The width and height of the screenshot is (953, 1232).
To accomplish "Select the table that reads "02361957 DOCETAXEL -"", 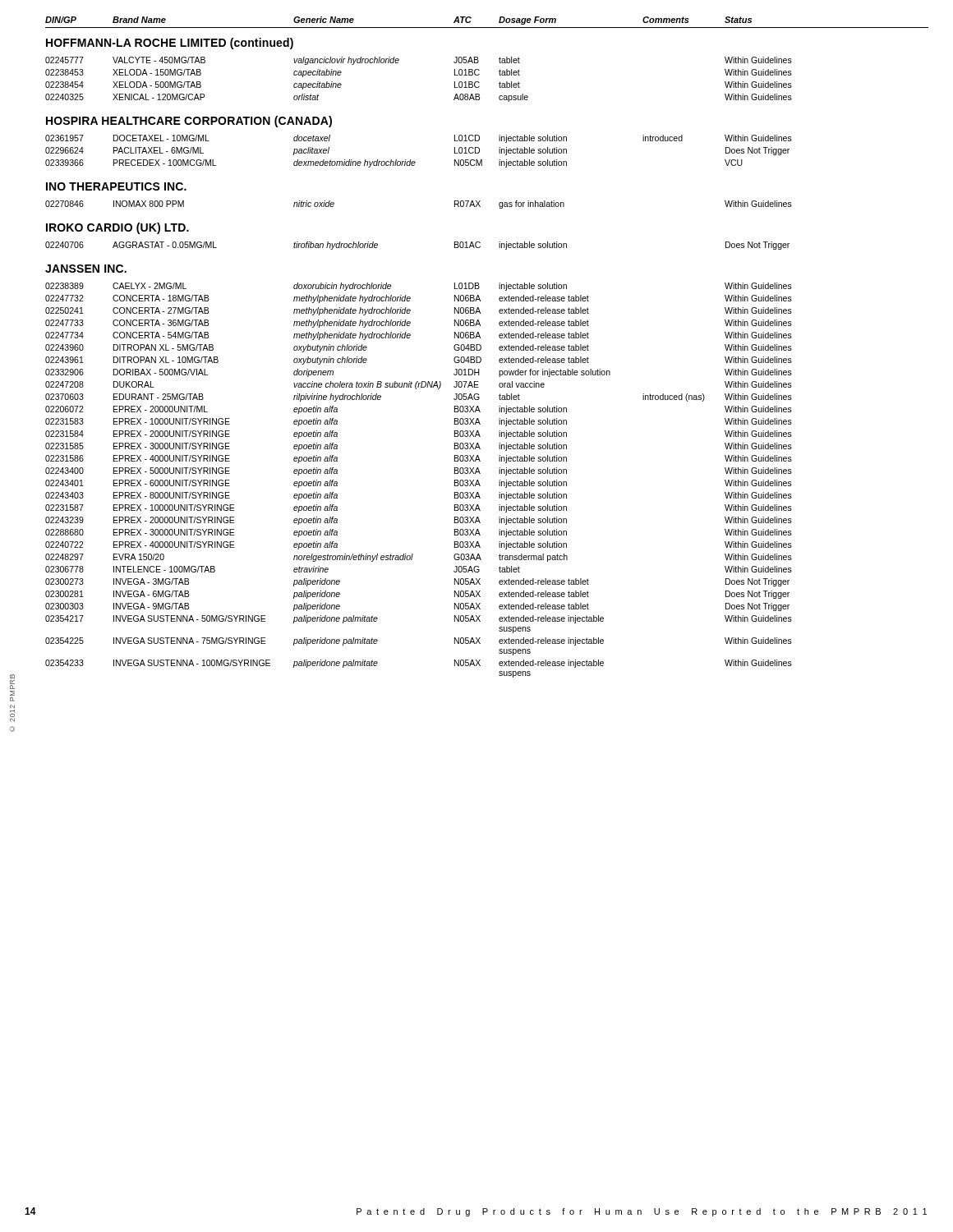I will coord(487,150).
